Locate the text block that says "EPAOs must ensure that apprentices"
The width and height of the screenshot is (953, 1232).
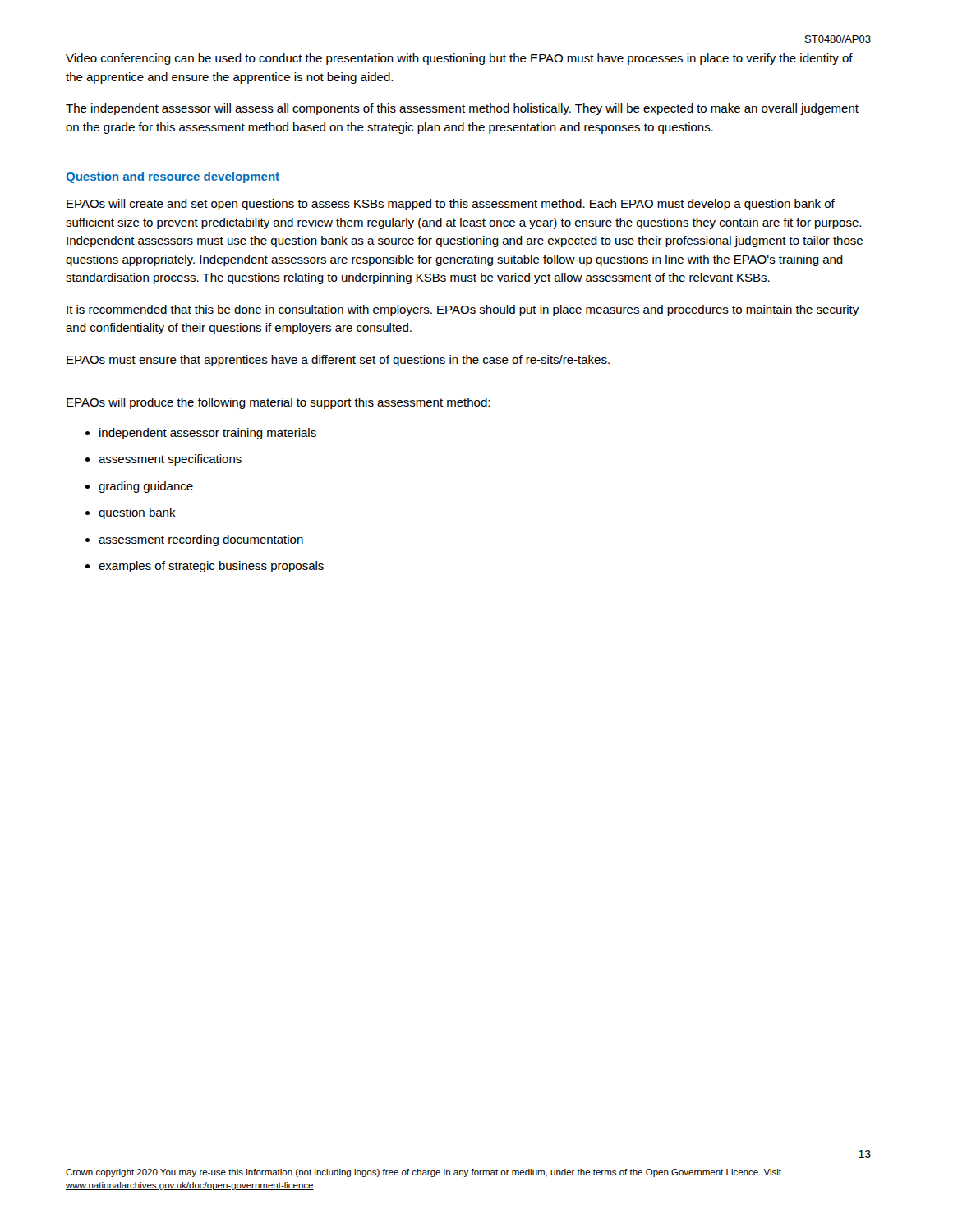point(338,359)
